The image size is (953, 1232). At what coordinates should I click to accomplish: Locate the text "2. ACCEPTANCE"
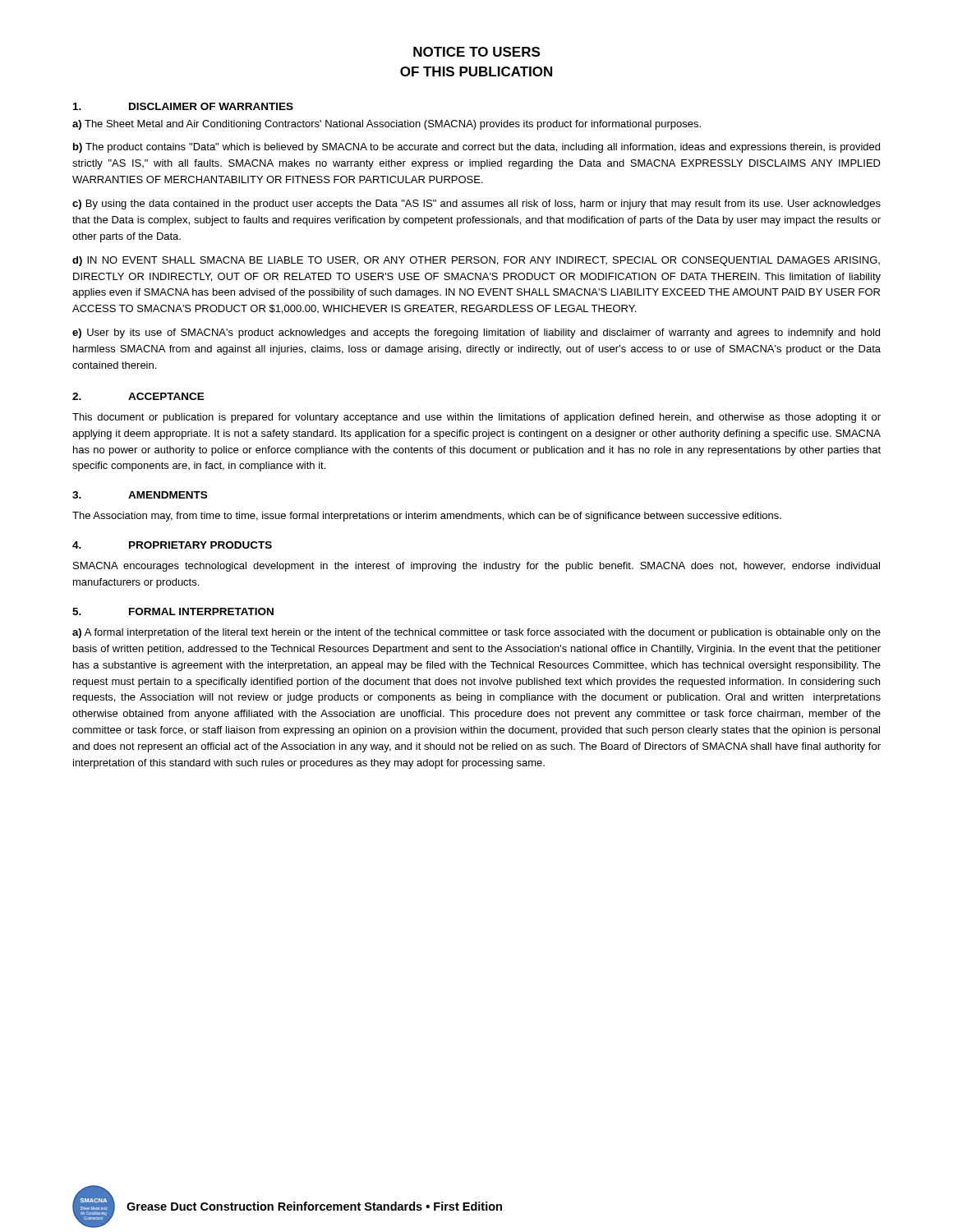[x=138, y=396]
